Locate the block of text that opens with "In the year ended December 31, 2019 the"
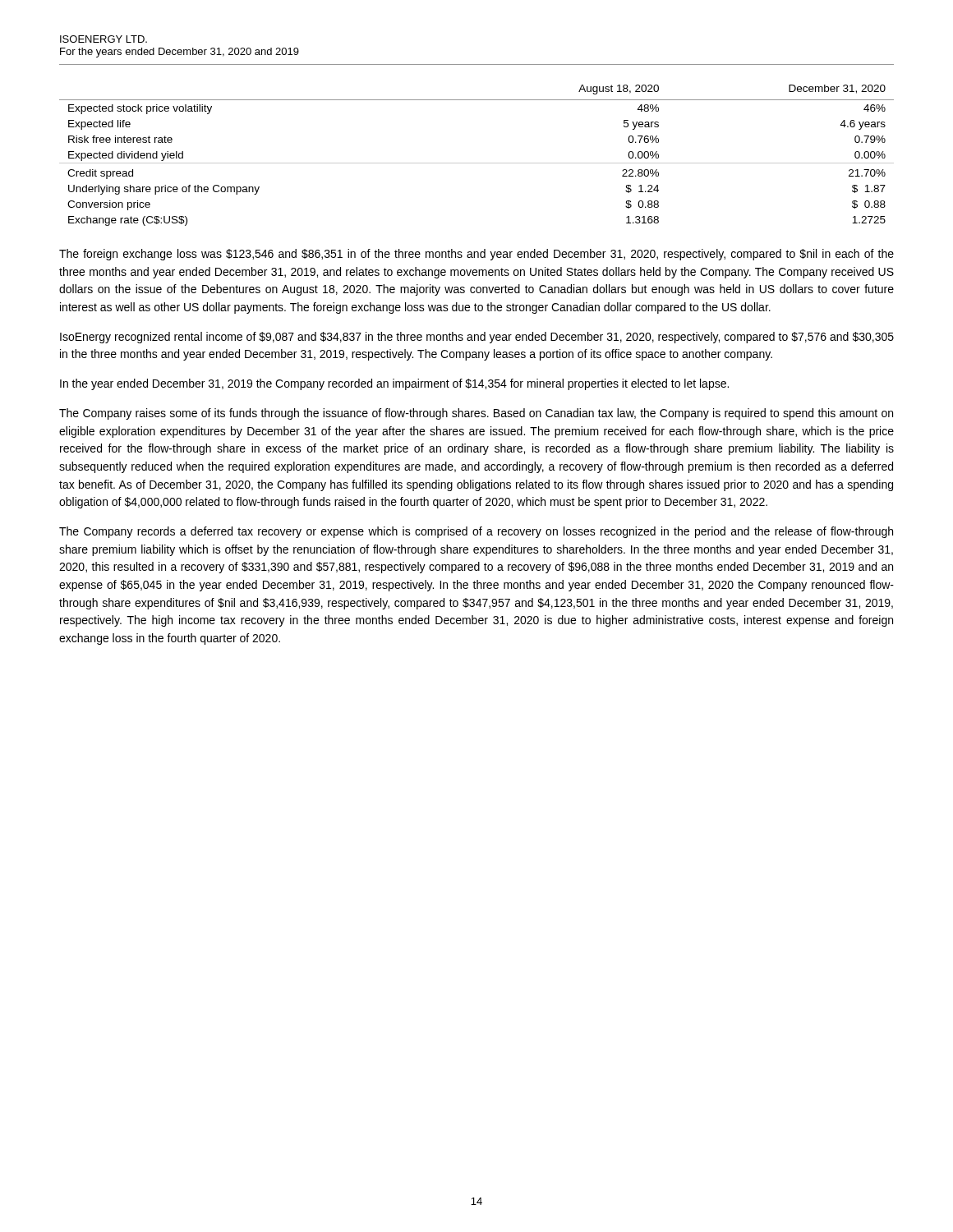This screenshot has width=953, height=1232. [x=394, y=384]
